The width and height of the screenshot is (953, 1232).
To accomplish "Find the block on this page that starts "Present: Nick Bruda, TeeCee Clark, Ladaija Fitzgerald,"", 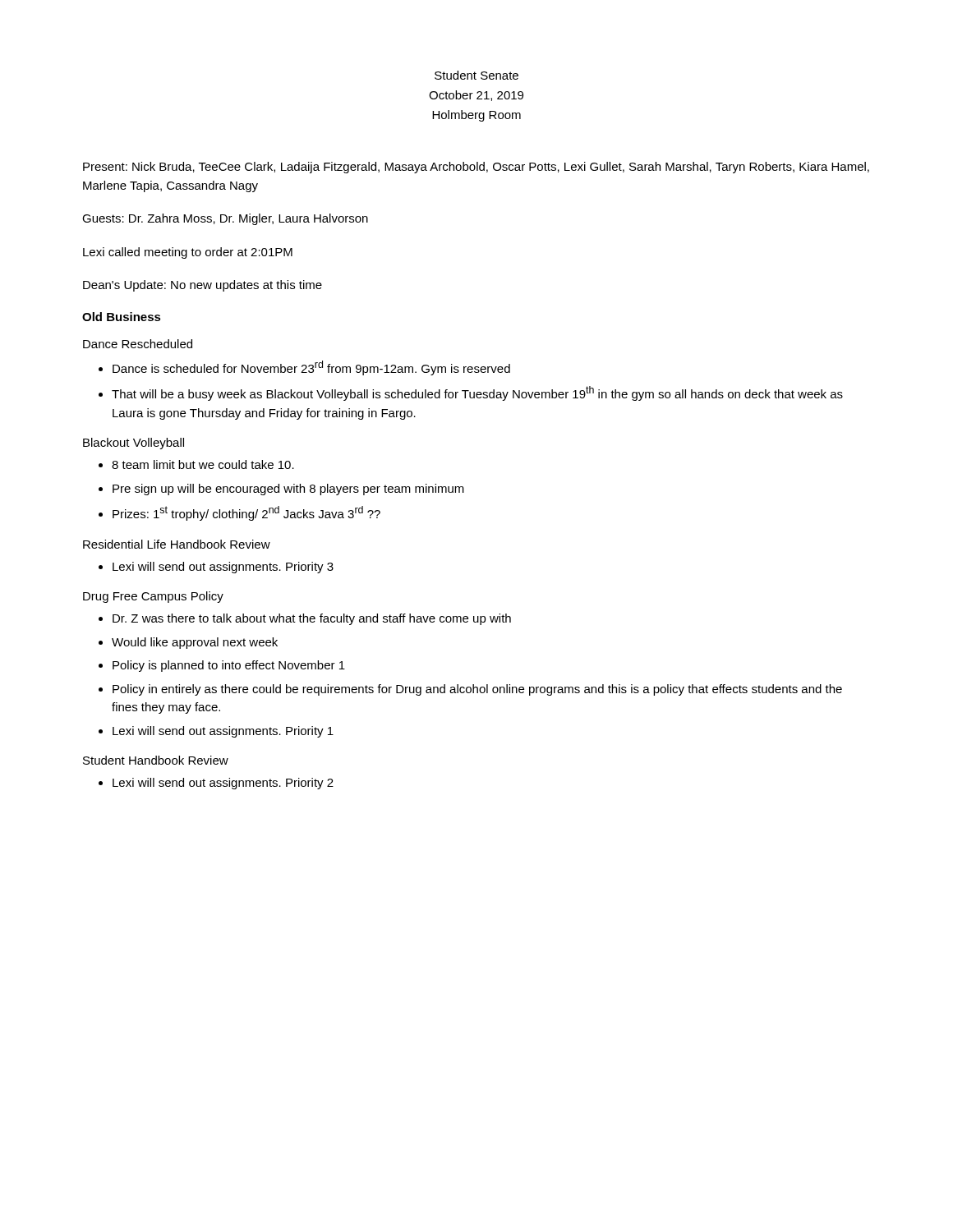I will [476, 176].
